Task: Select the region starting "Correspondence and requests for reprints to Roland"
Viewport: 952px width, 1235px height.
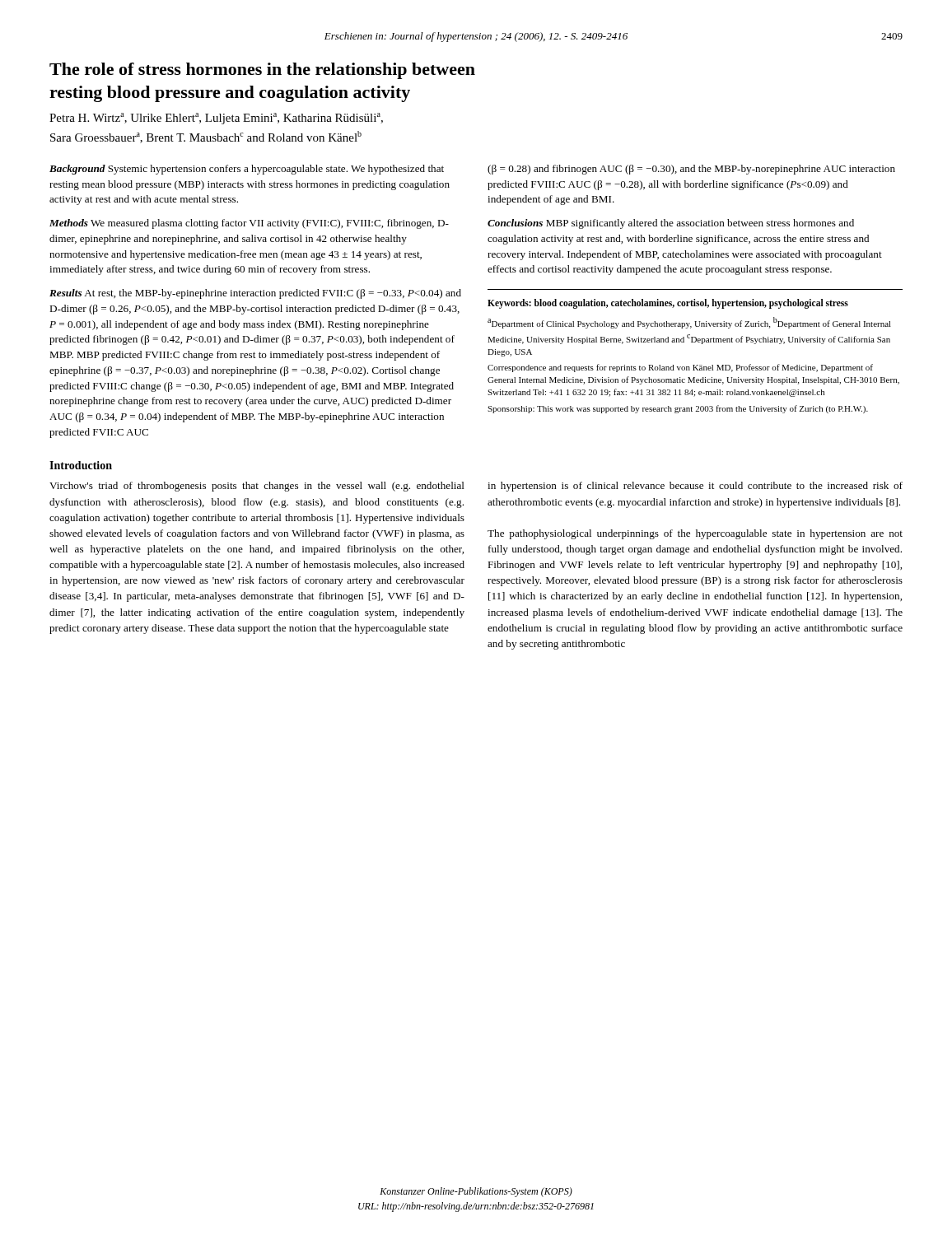Action: pyautogui.click(x=694, y=380)
